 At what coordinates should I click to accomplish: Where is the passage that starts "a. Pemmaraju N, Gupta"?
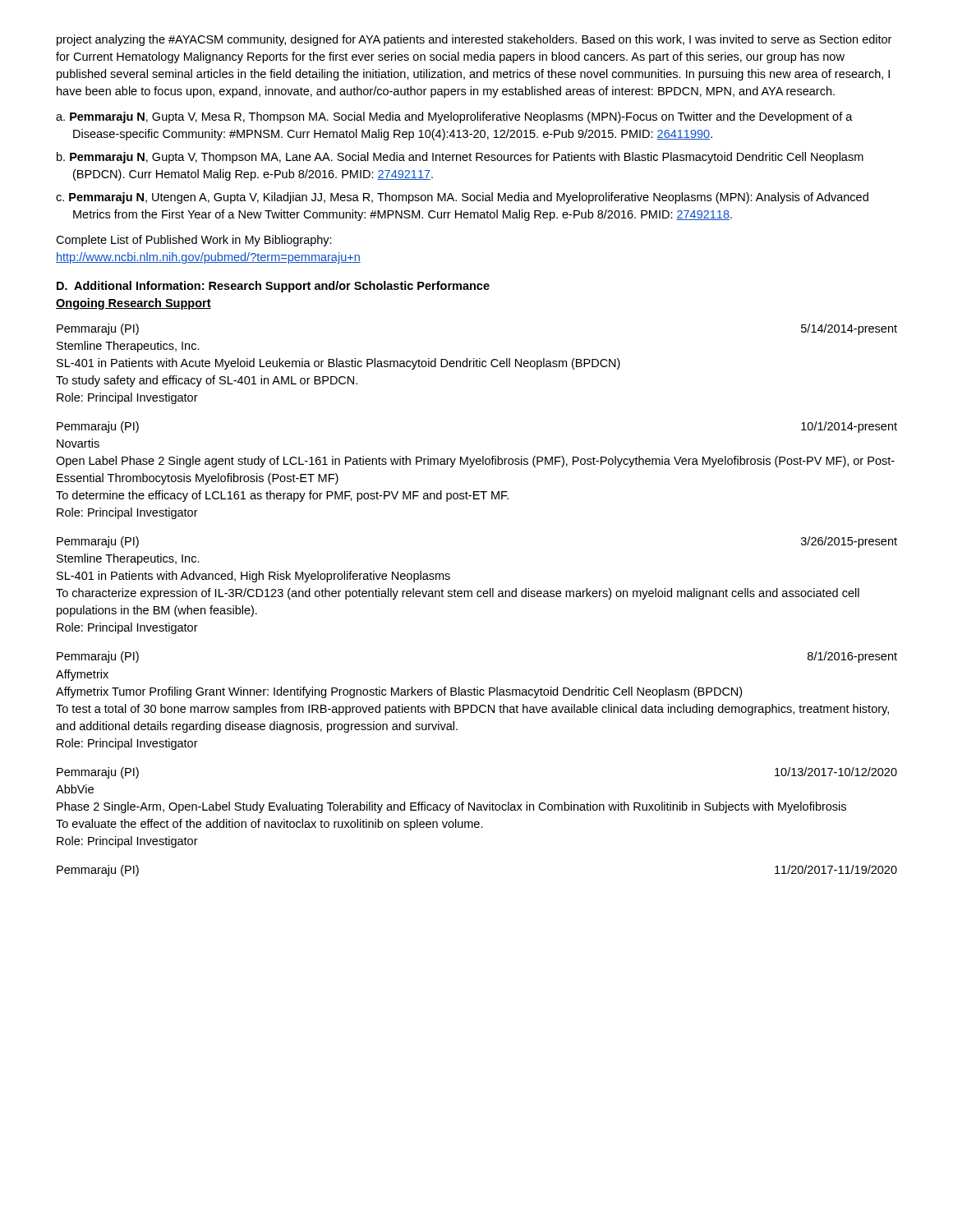click(454, 125)
